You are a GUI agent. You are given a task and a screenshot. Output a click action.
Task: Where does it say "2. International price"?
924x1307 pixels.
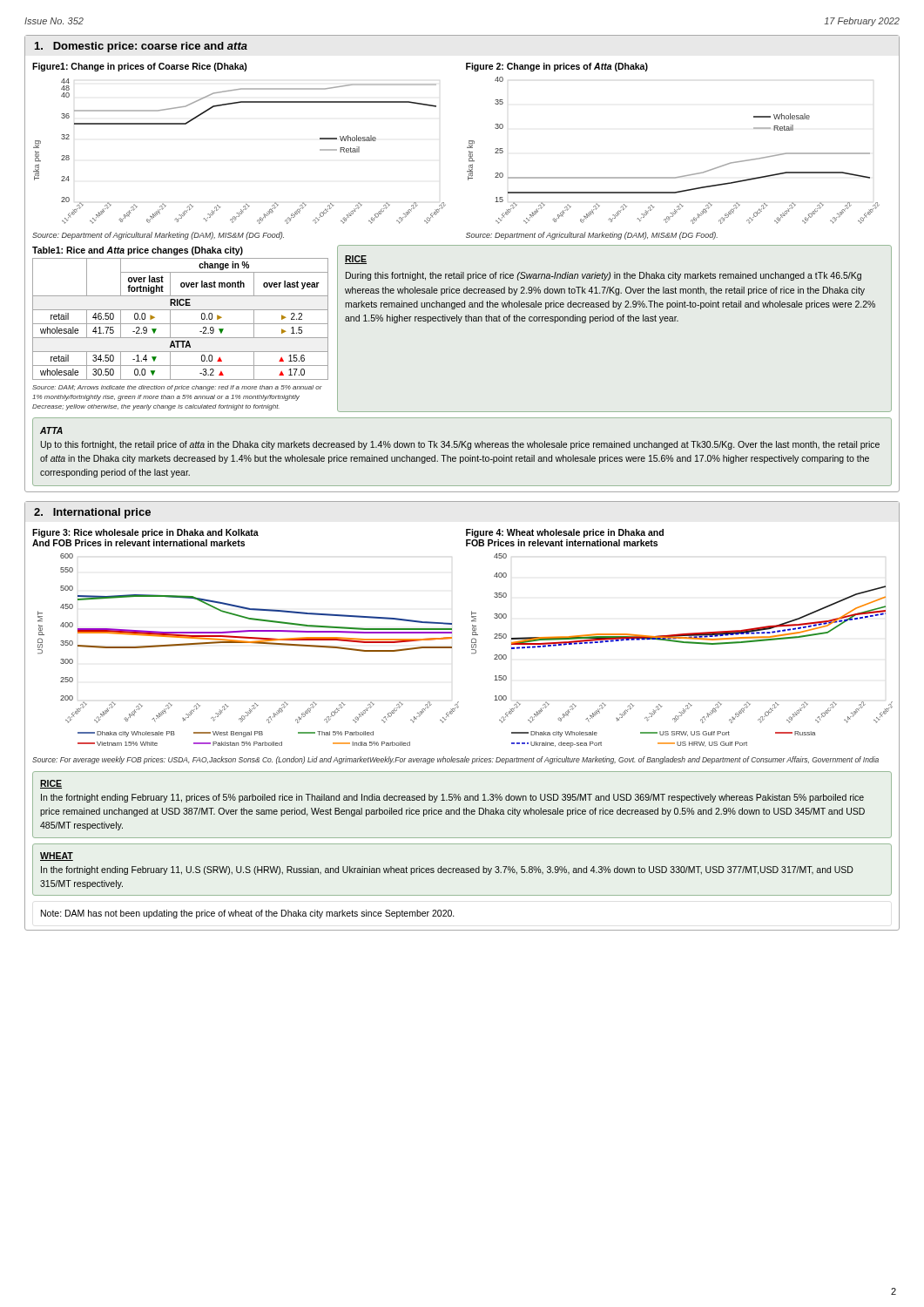(92, 512)
